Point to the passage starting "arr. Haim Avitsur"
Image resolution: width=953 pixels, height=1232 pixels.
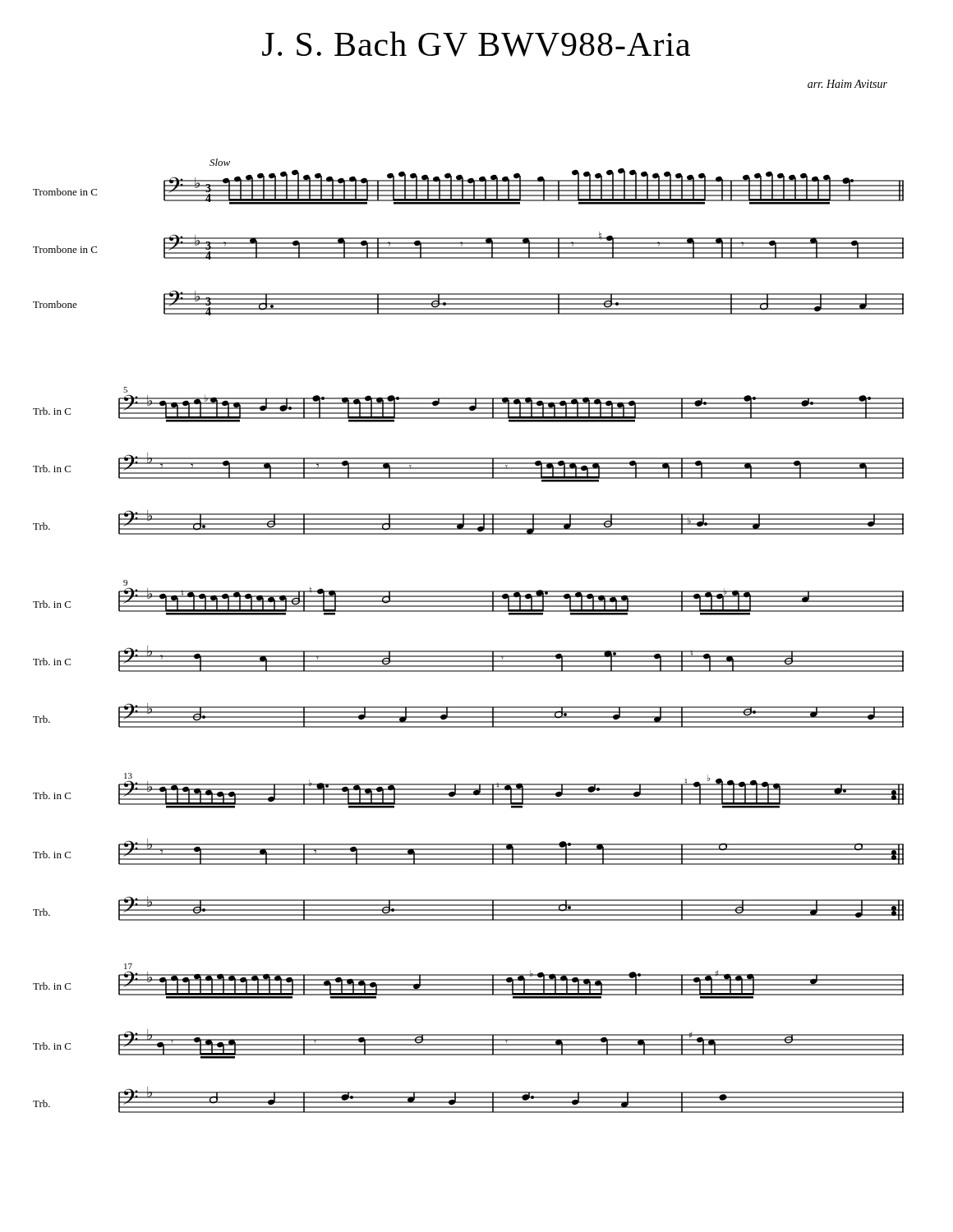(x=847, y=84)
